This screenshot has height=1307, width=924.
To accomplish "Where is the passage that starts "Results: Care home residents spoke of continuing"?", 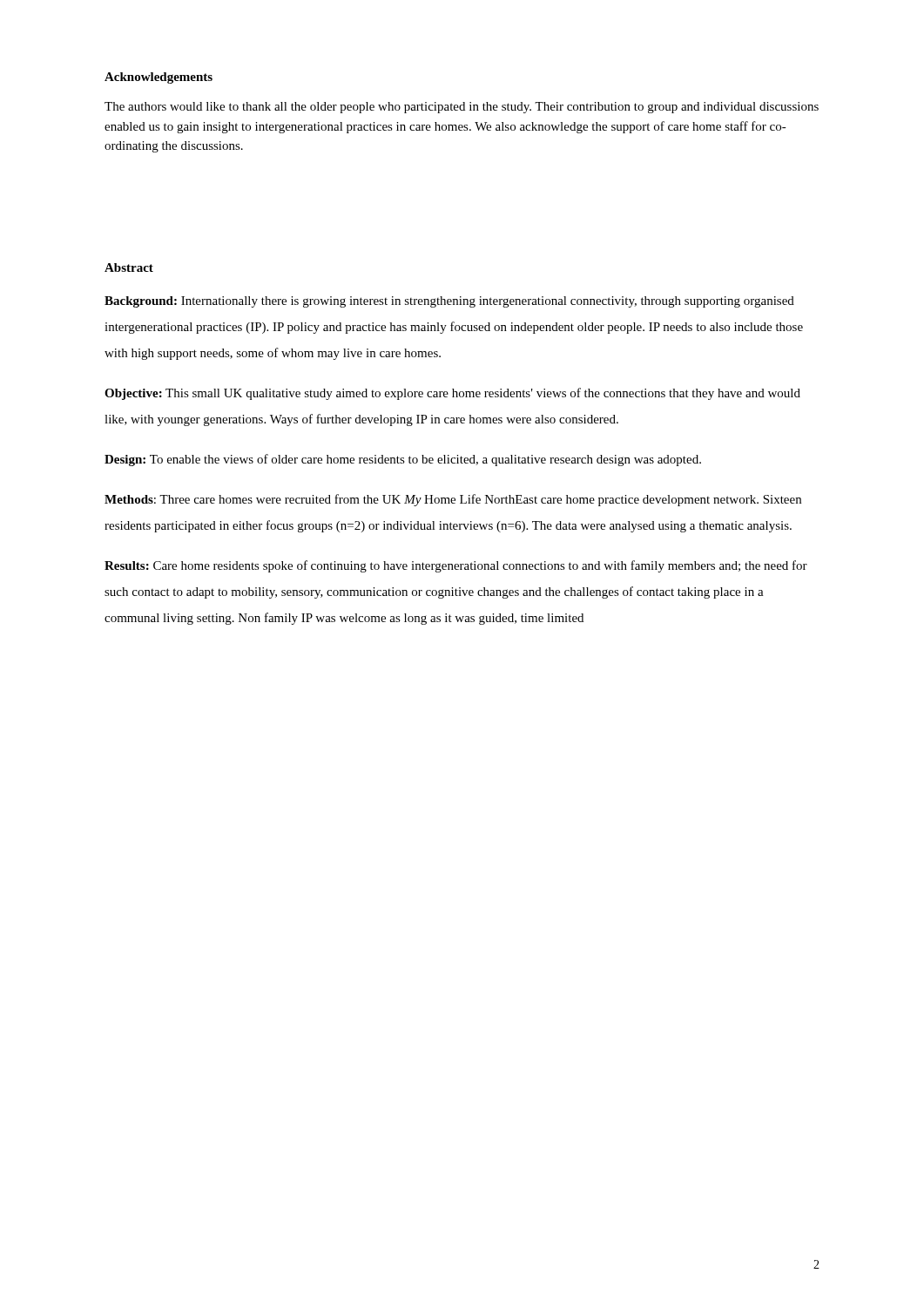I will coord(456,591).
